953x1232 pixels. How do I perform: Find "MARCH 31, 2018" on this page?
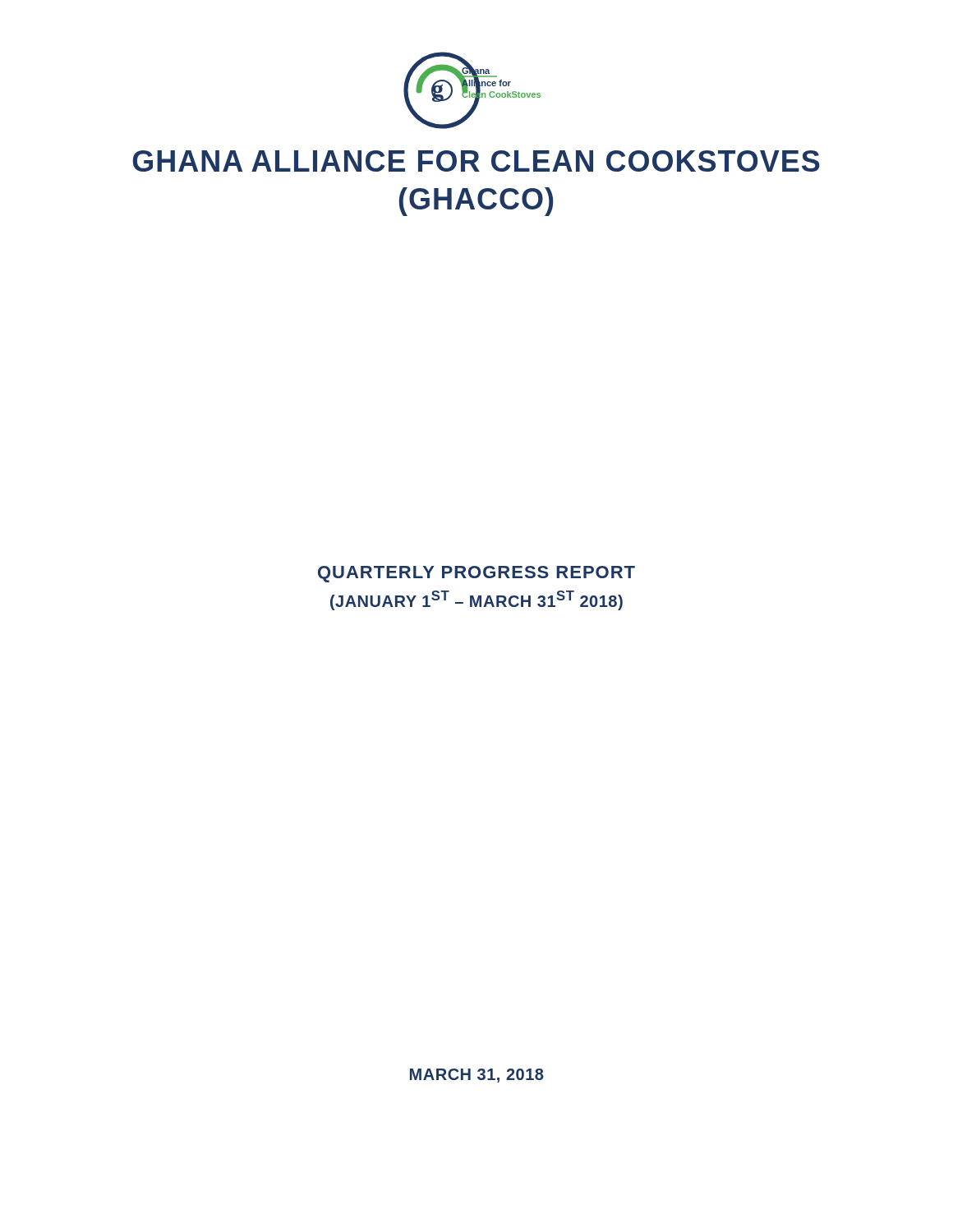coord(476,1074)
